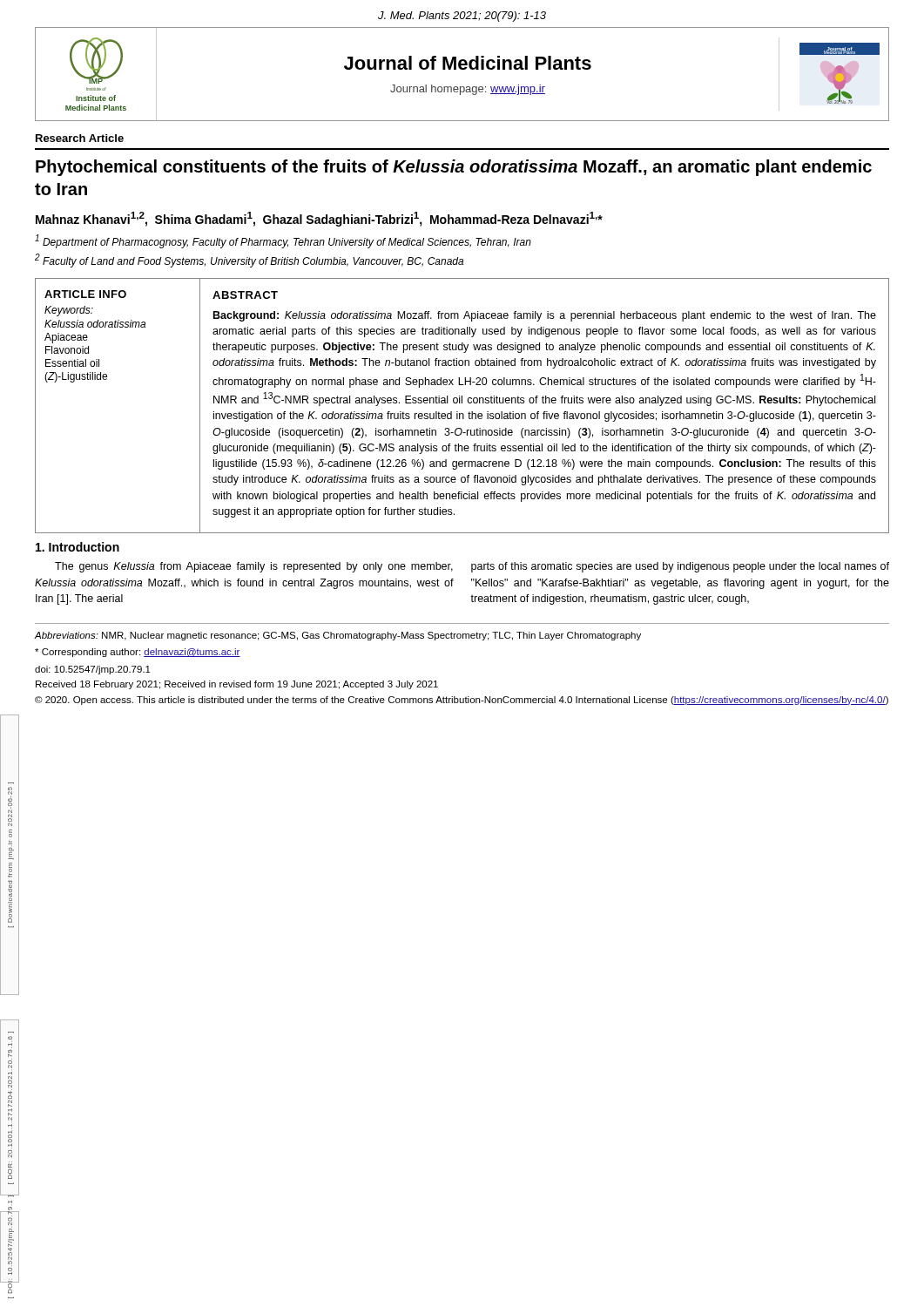Locate the block of text that opens with "1 Department of Pharmacognosy, Faculty of"
924x1307 pixels.
[x=283, y=251]
